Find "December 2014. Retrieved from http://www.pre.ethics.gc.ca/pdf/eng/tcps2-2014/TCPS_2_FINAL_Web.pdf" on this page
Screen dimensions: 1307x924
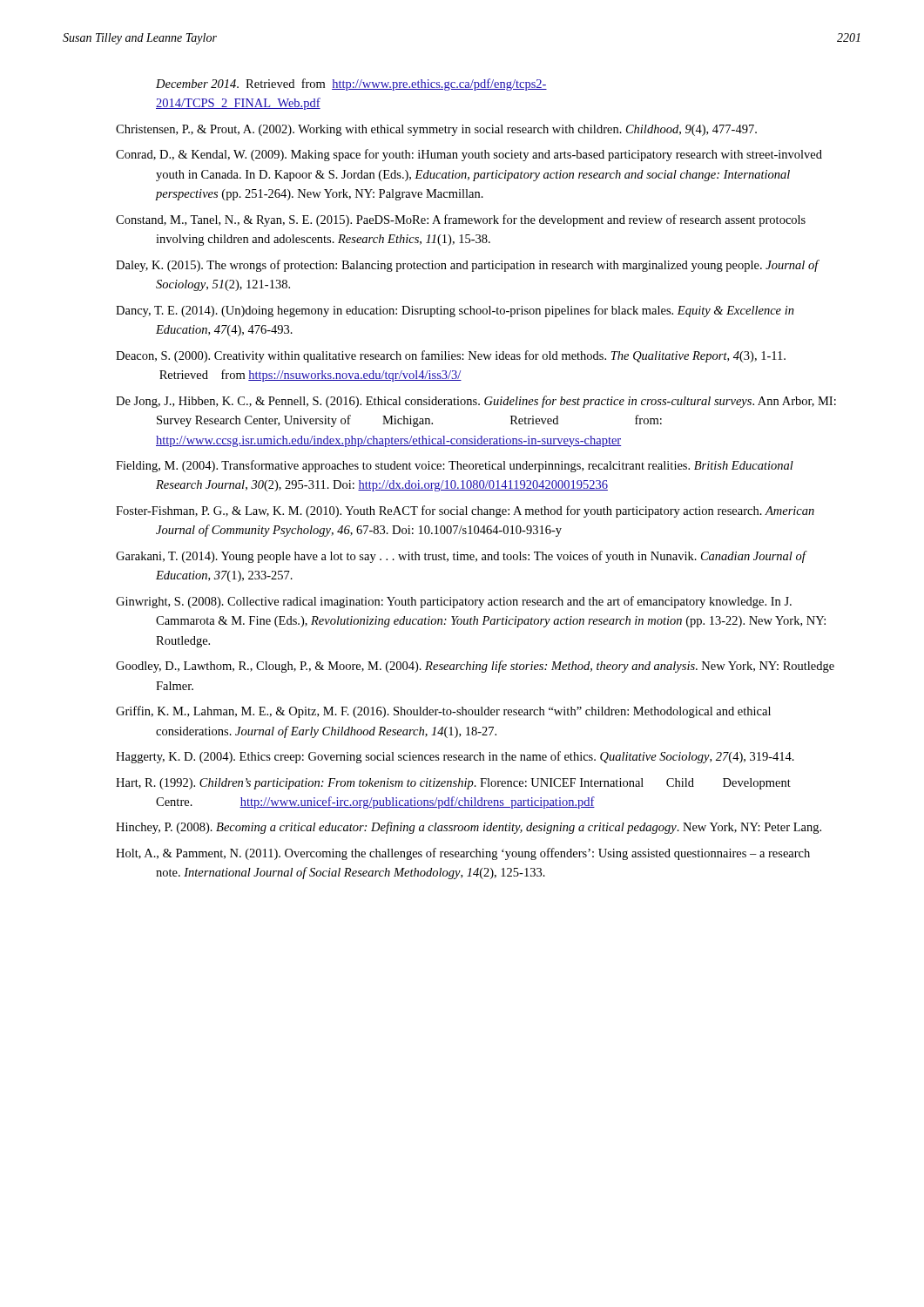pyautogui.click(x=351, y=93)
